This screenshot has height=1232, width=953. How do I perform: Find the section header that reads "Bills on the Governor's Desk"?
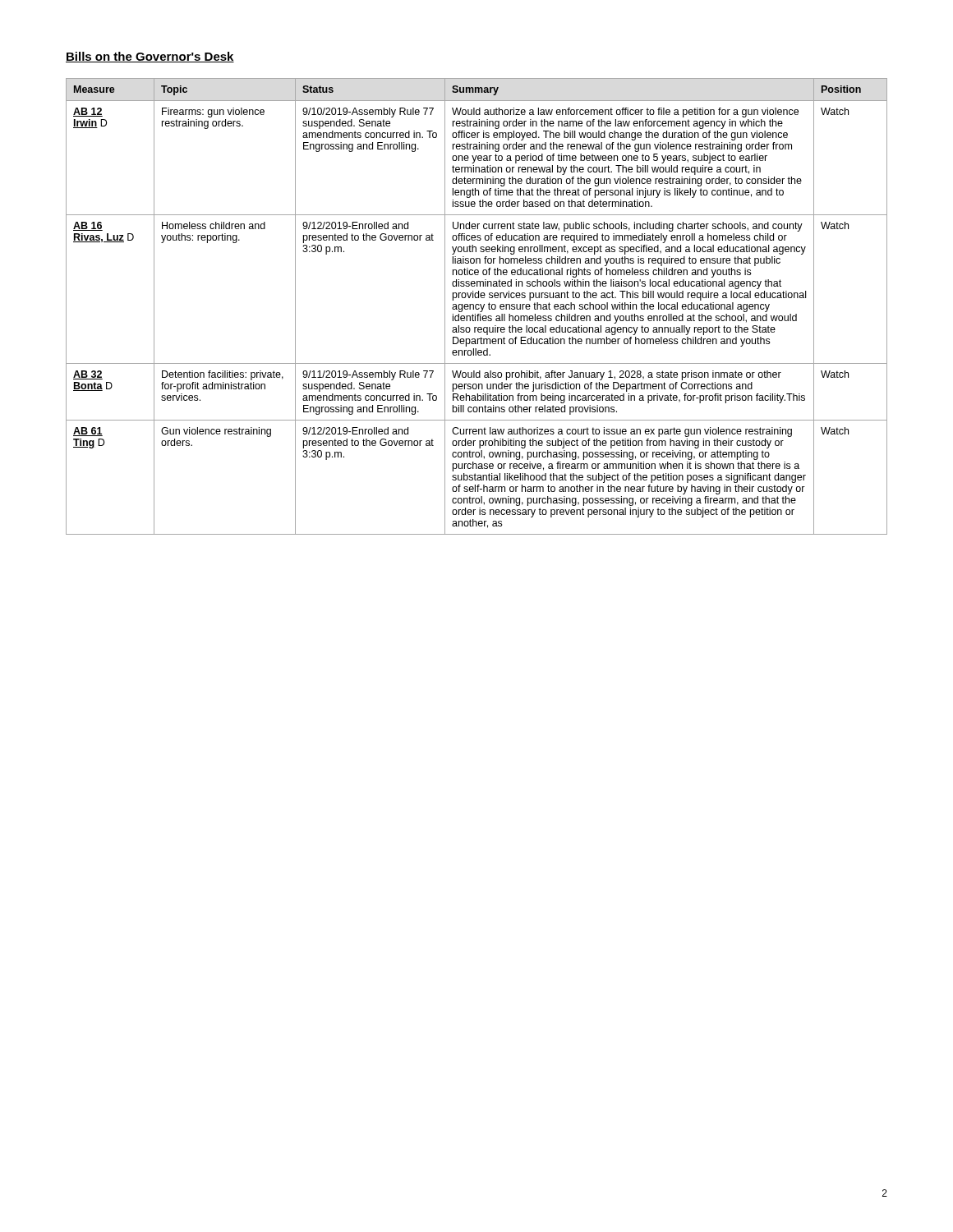(150, 56)
